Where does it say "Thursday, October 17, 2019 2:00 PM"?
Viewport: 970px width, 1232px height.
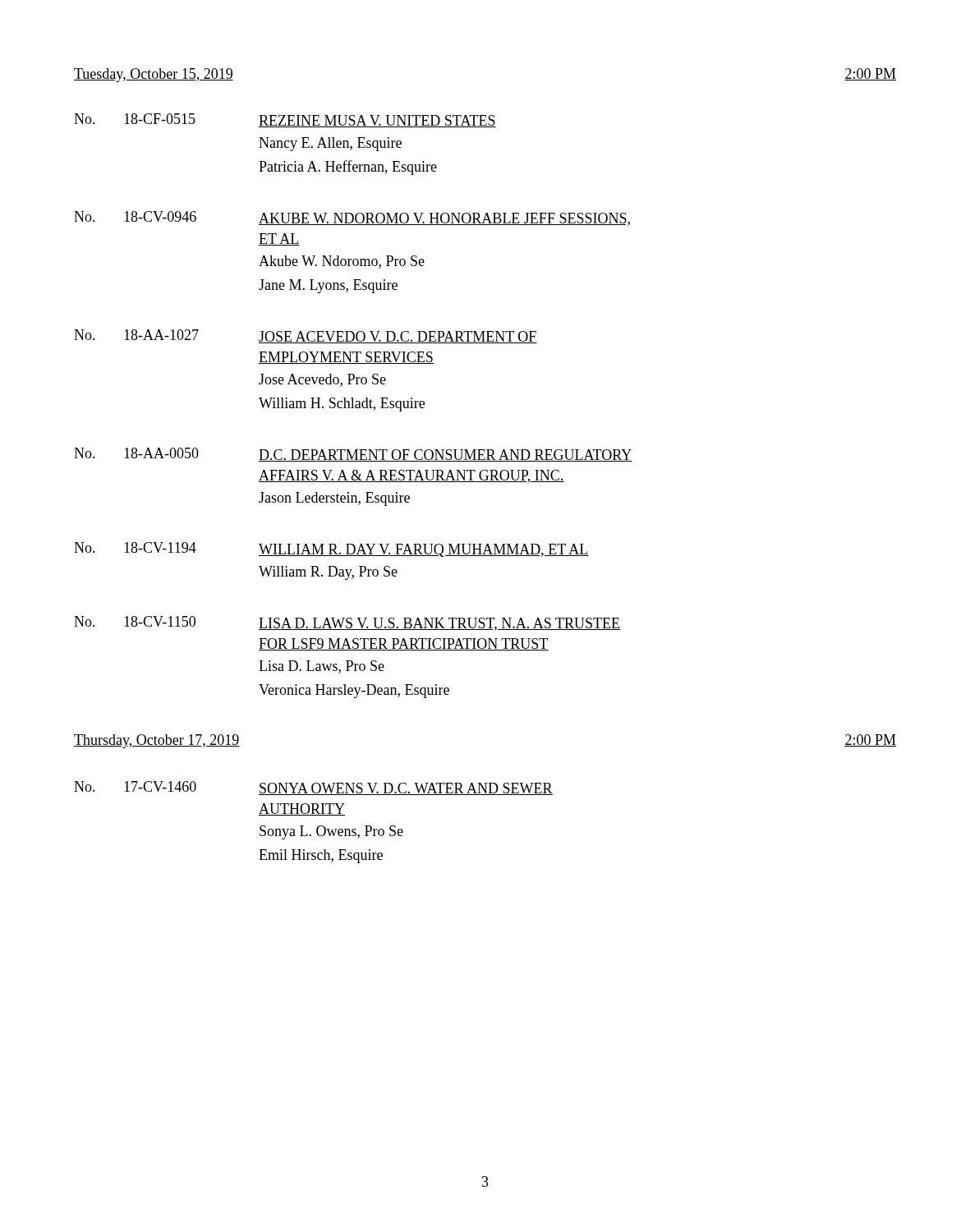point(167,741)
